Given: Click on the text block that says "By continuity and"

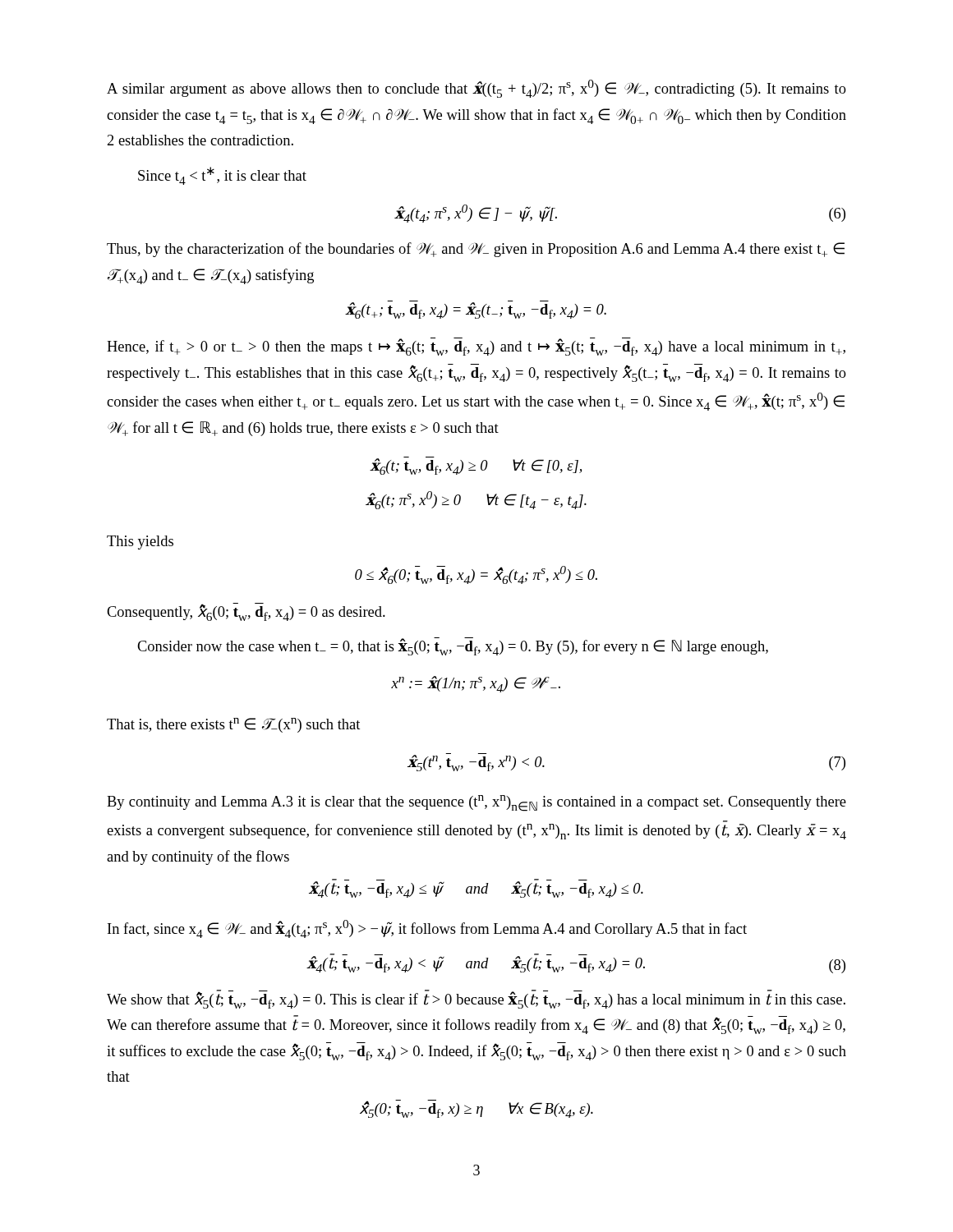Looking at the screenshot, I should pyautogui.click(x=476, y=828).
